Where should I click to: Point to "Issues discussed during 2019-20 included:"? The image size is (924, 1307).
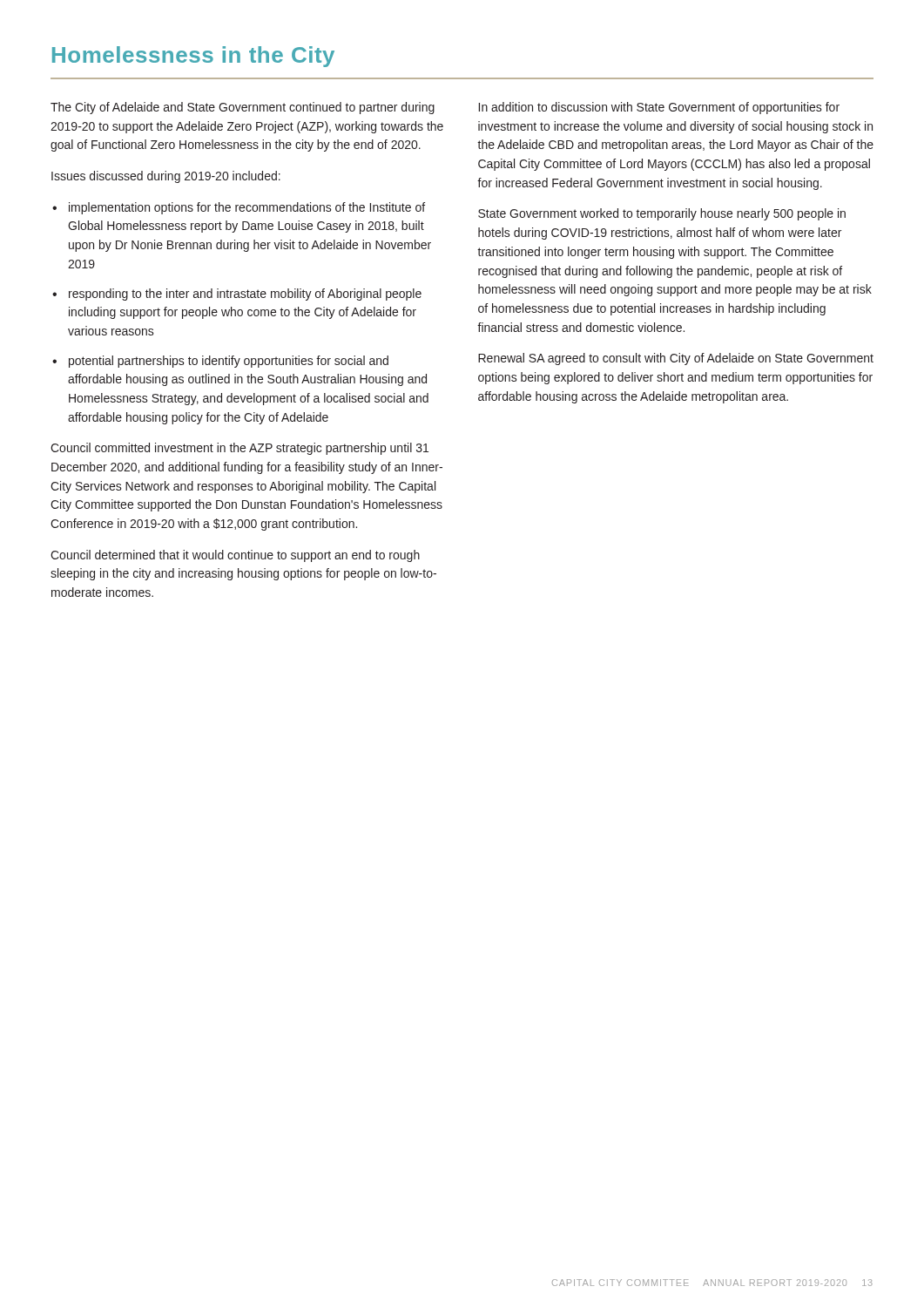(166, 176)
